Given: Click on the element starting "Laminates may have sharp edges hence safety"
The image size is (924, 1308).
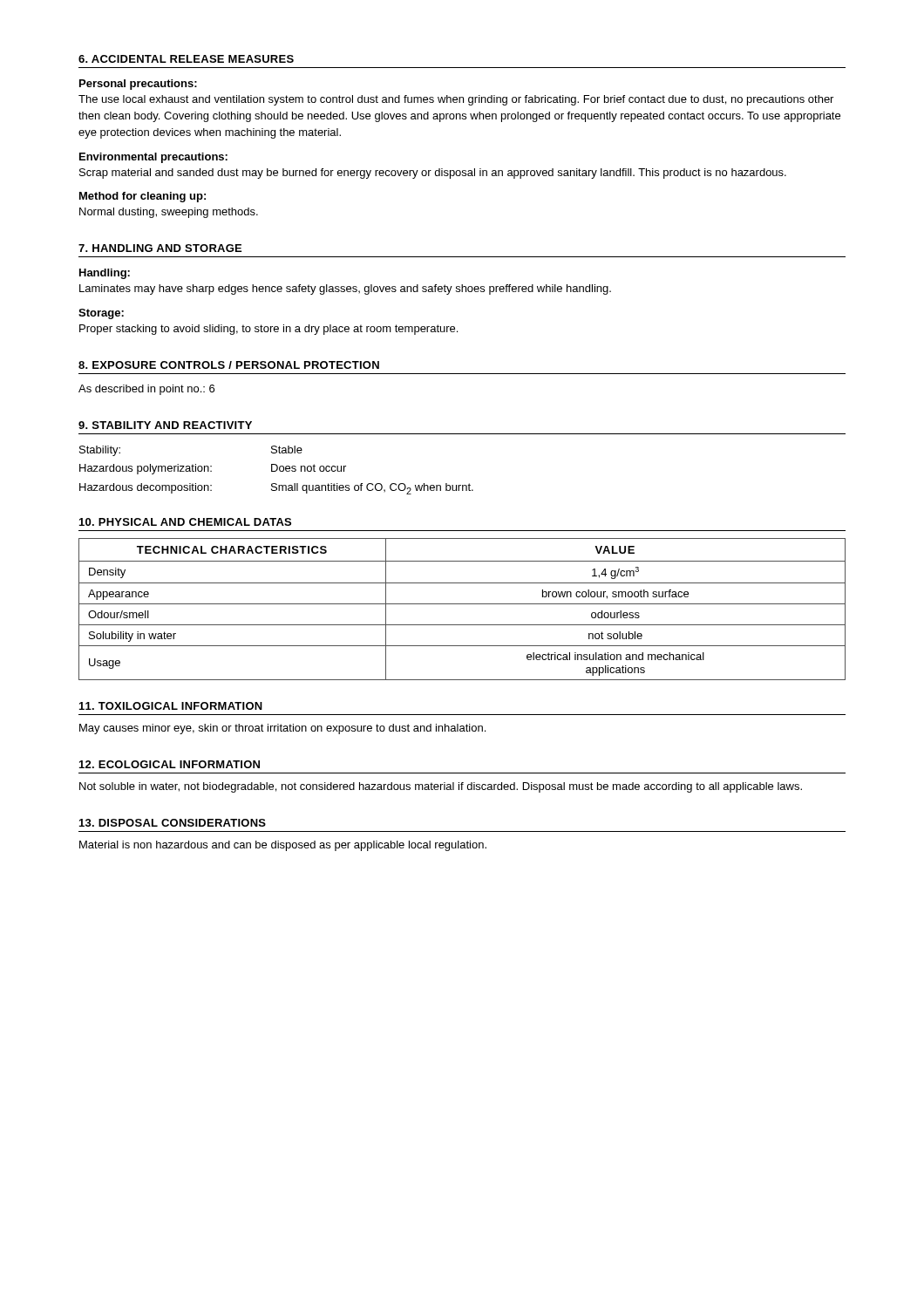Looking at the screenshot, I should [345, 288].
